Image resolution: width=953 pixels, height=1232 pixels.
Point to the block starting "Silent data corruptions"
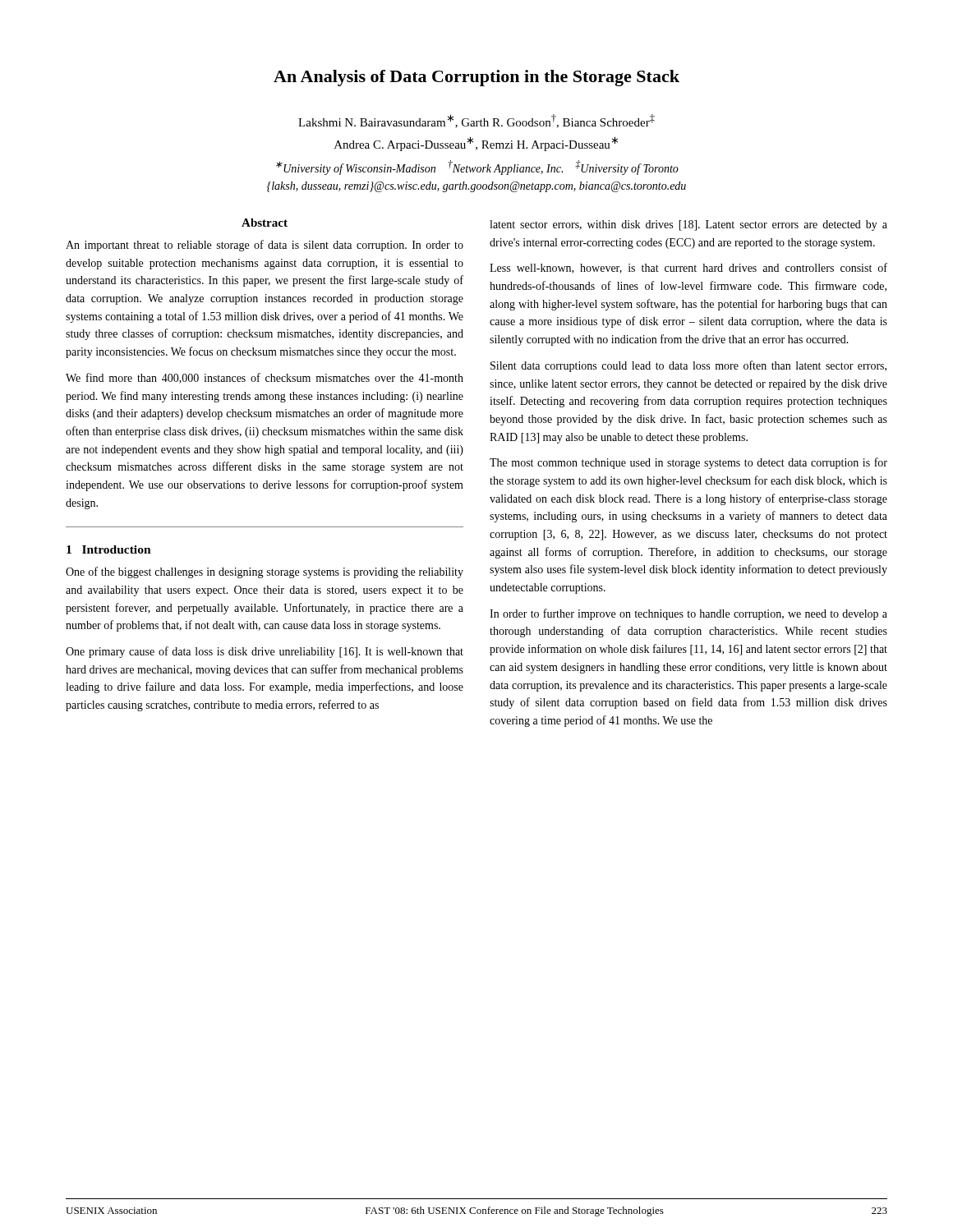point(688,401)
